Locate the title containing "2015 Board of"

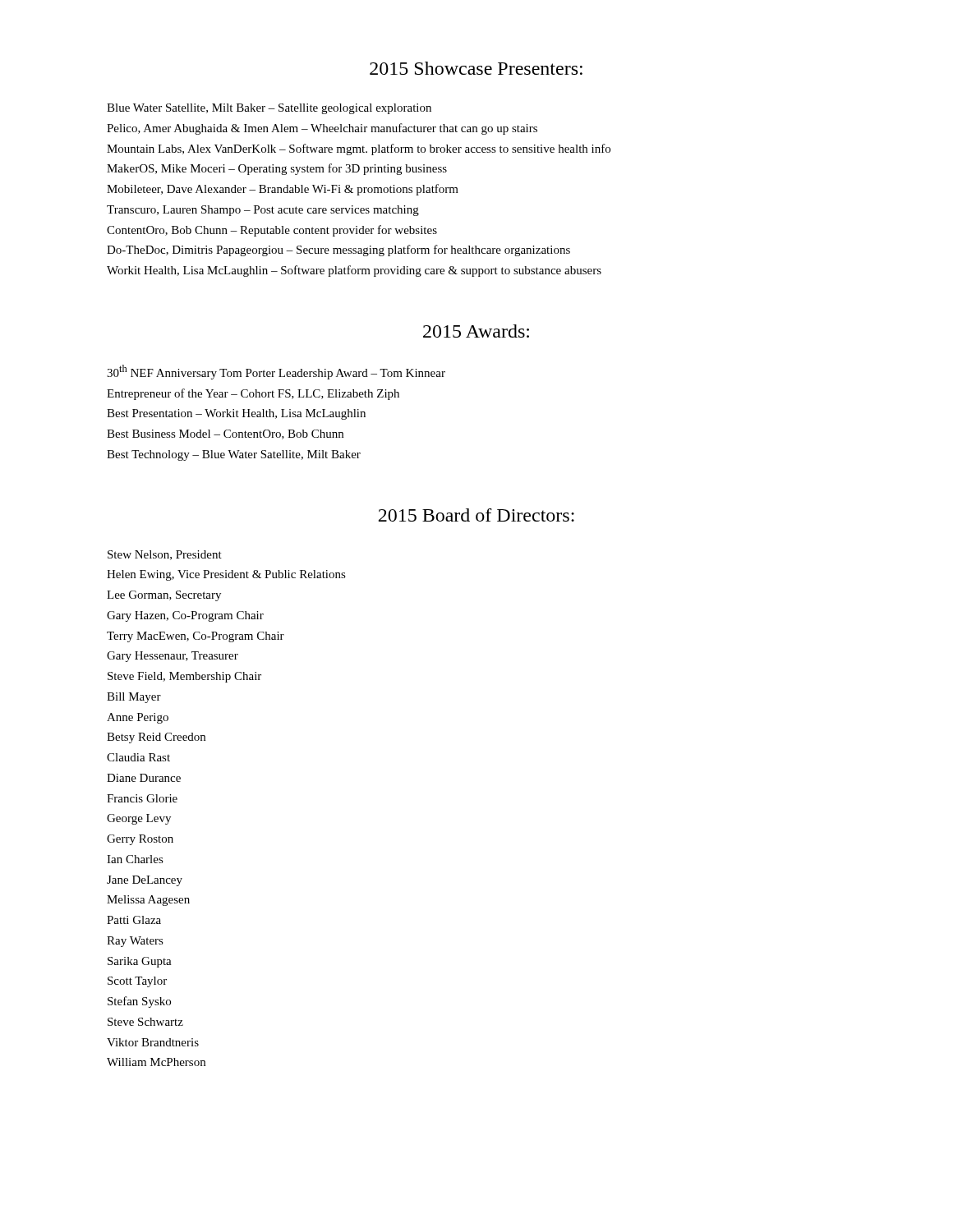(476, 515)
